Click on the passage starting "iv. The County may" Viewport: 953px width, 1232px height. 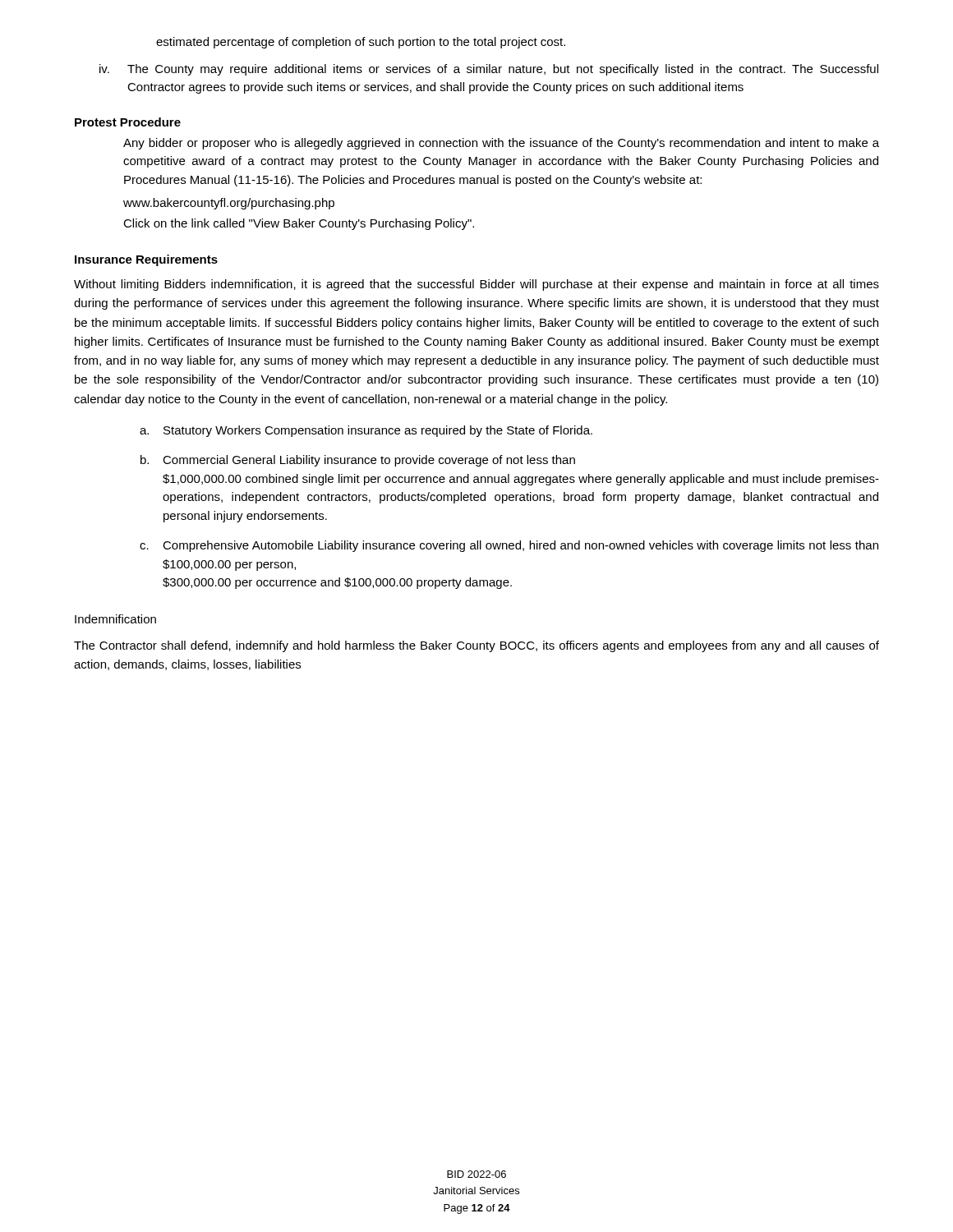pos(489,78)
